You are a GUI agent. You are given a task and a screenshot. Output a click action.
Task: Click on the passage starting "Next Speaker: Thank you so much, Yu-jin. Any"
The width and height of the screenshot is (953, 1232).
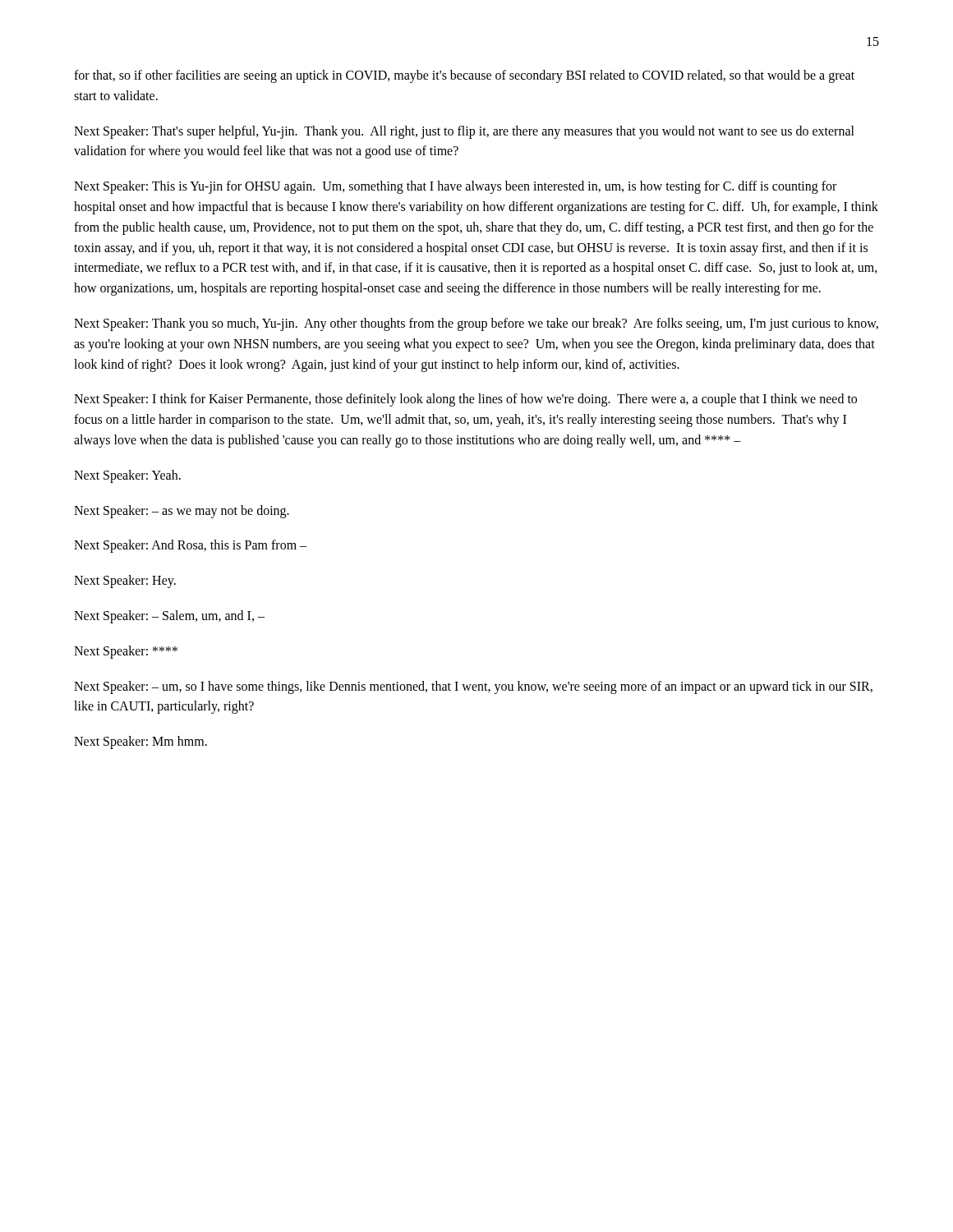(476, 343)
